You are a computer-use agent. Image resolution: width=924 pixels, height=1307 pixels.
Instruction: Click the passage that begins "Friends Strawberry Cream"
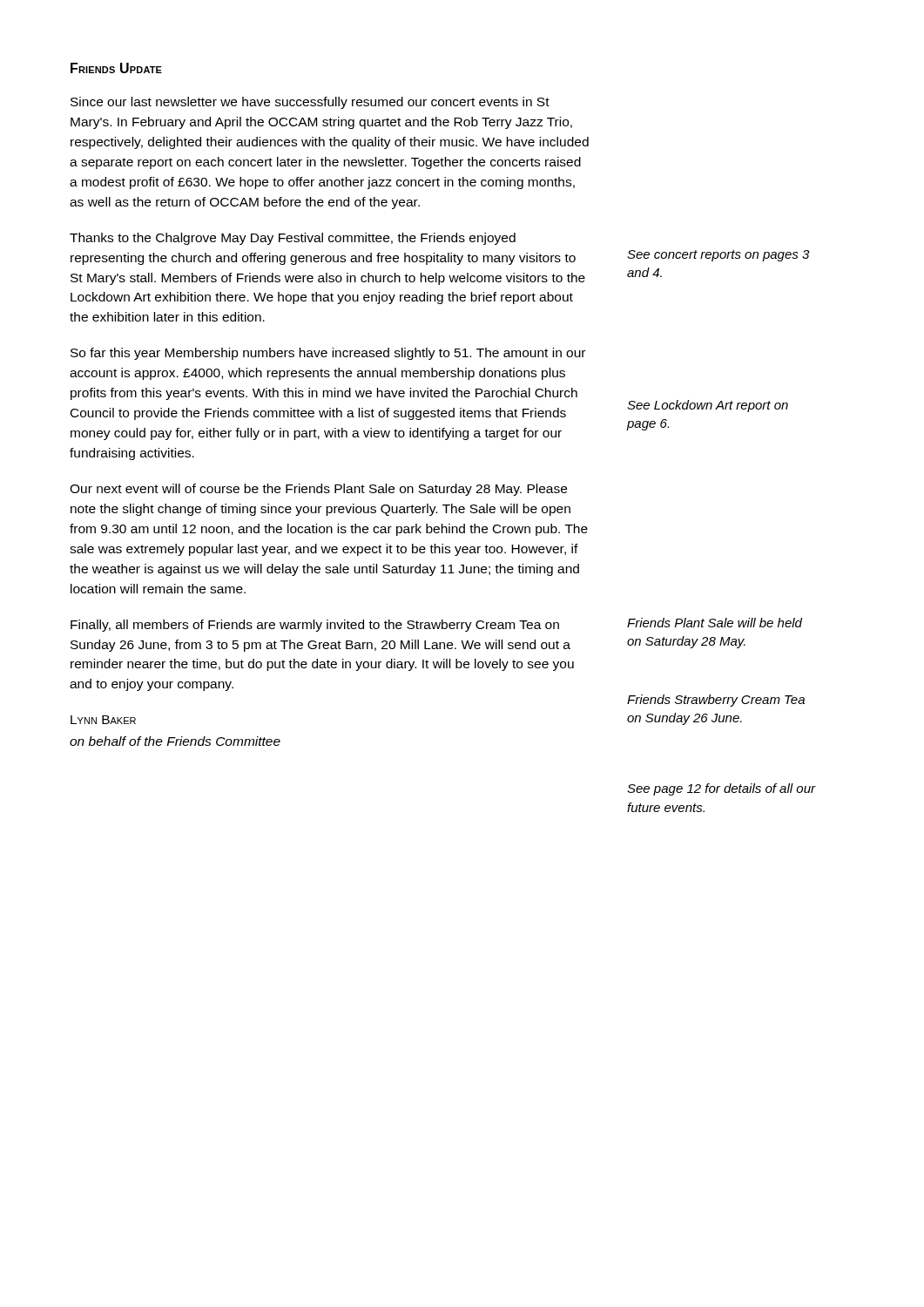point(723,708)
